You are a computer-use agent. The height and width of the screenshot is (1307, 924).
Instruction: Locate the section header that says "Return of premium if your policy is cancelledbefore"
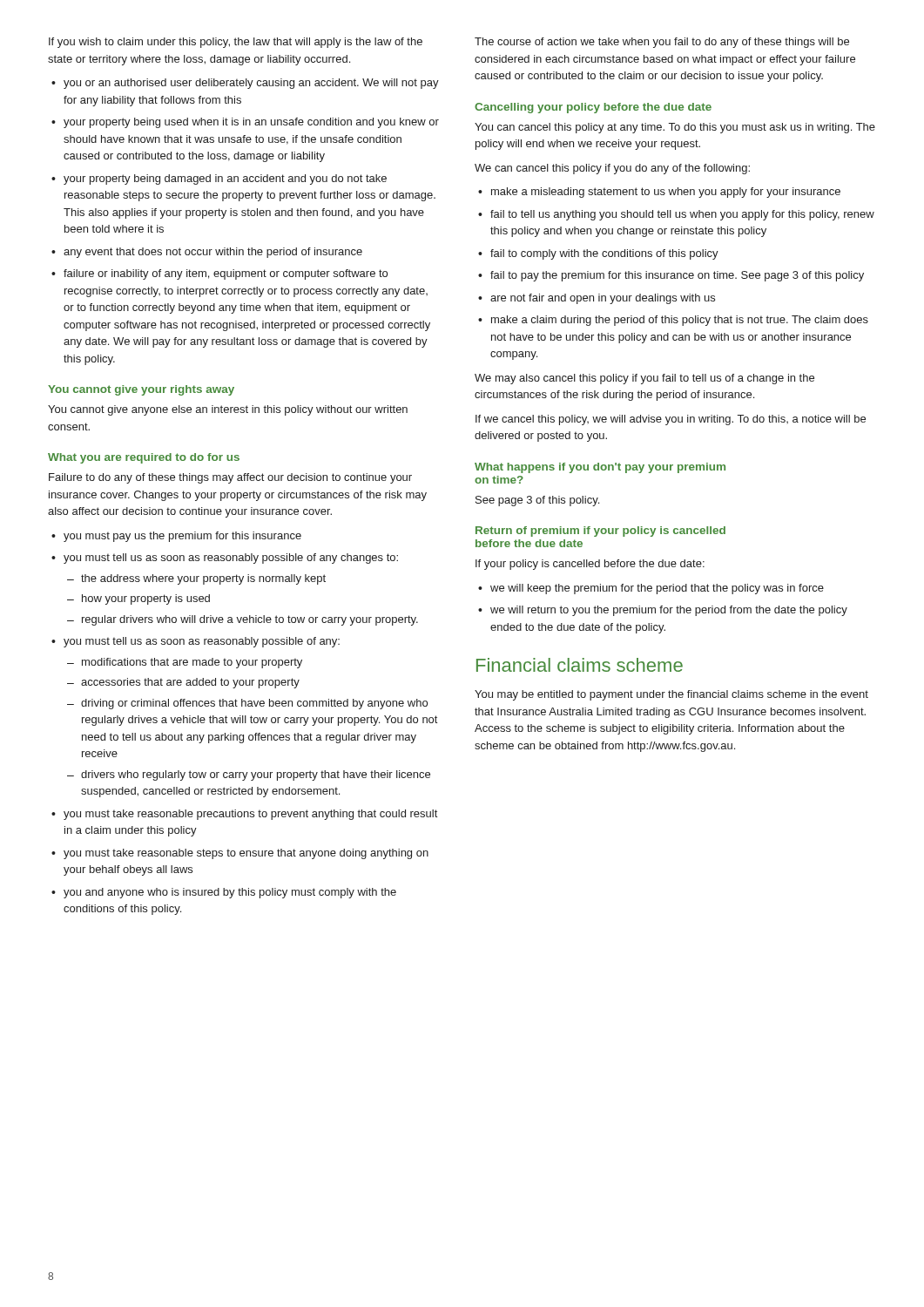[676, 537]
